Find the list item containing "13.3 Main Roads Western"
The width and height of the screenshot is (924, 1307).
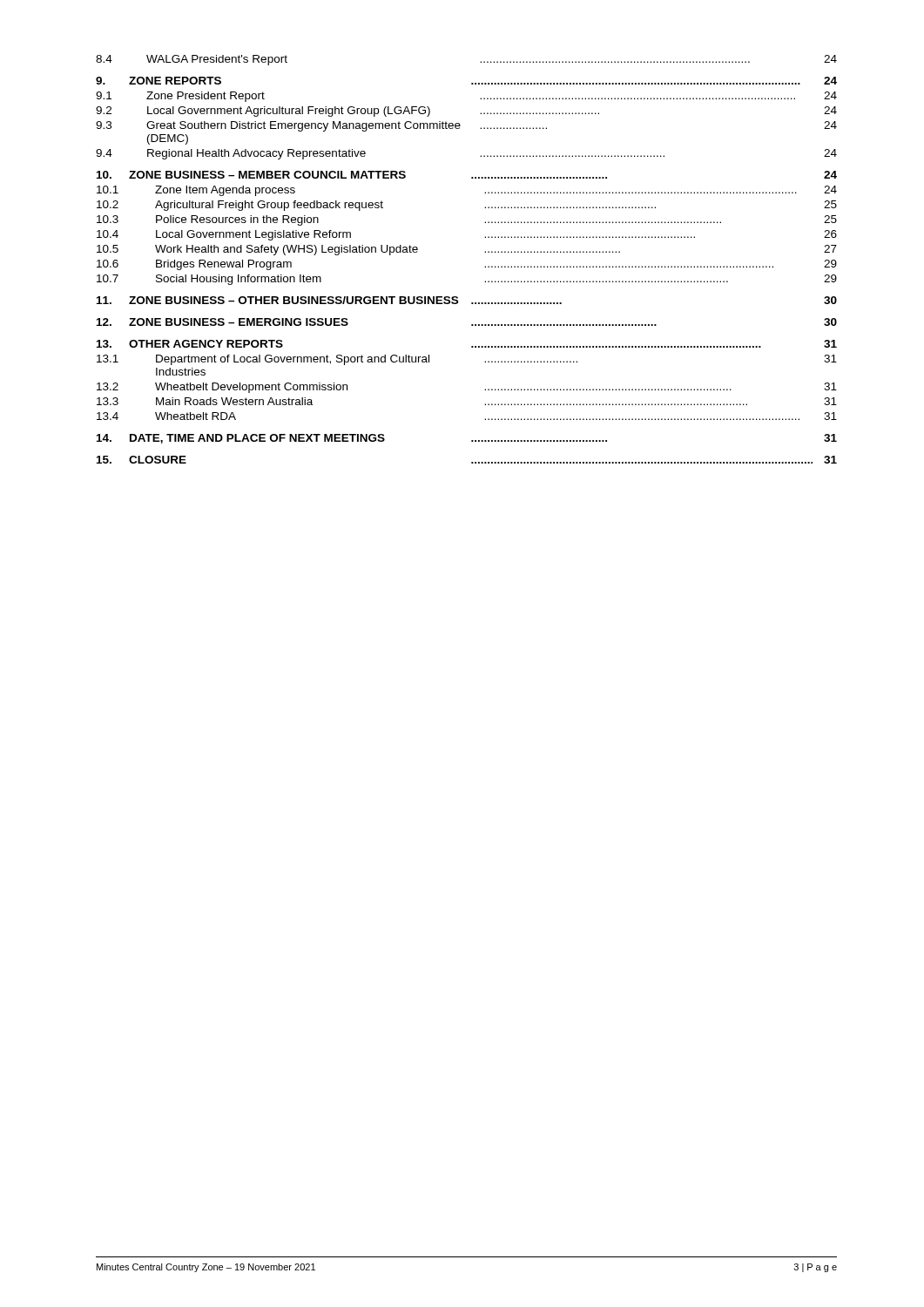tap(106, 401)
